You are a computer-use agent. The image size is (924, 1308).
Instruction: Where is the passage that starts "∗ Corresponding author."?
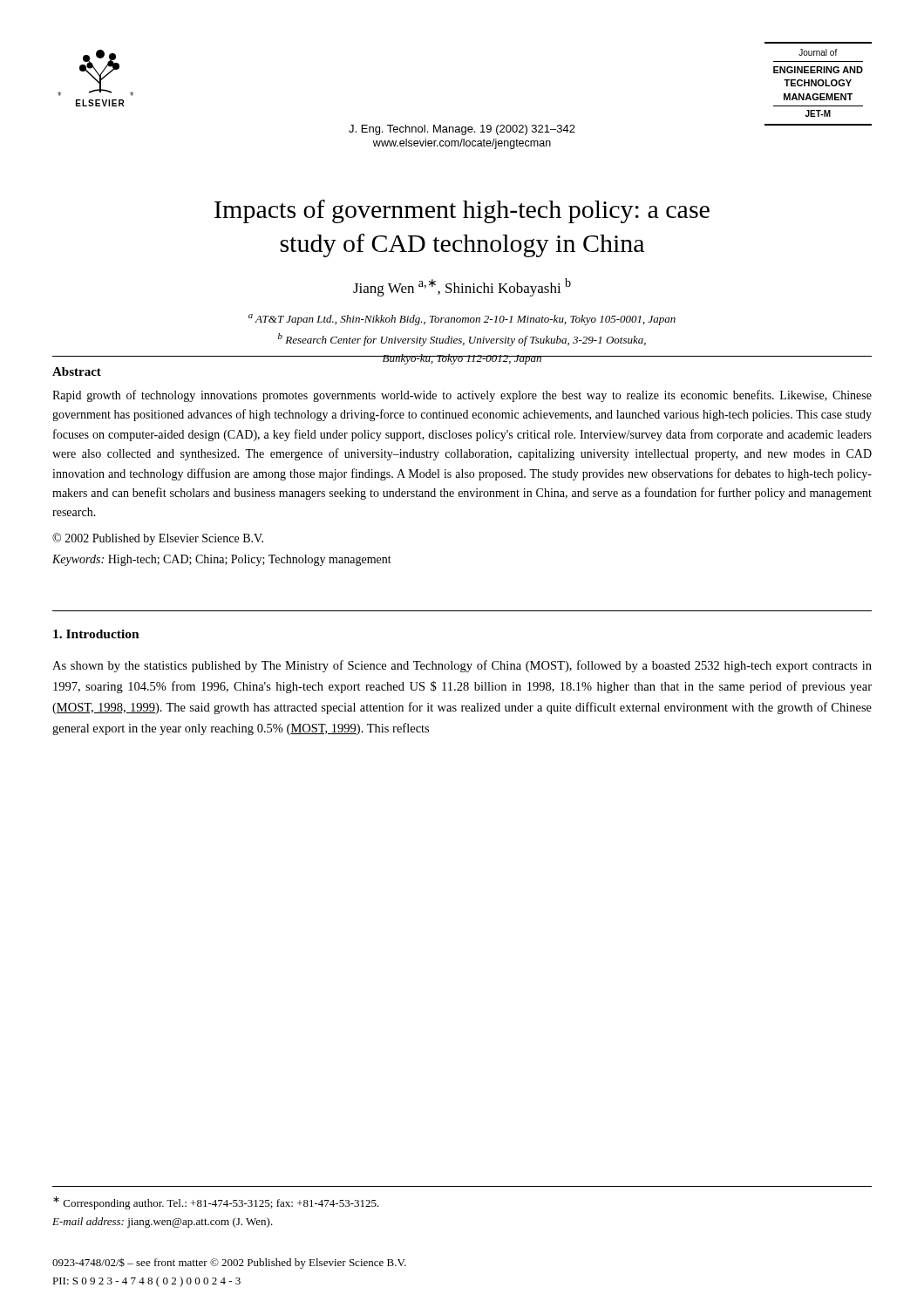[216, 1211]
